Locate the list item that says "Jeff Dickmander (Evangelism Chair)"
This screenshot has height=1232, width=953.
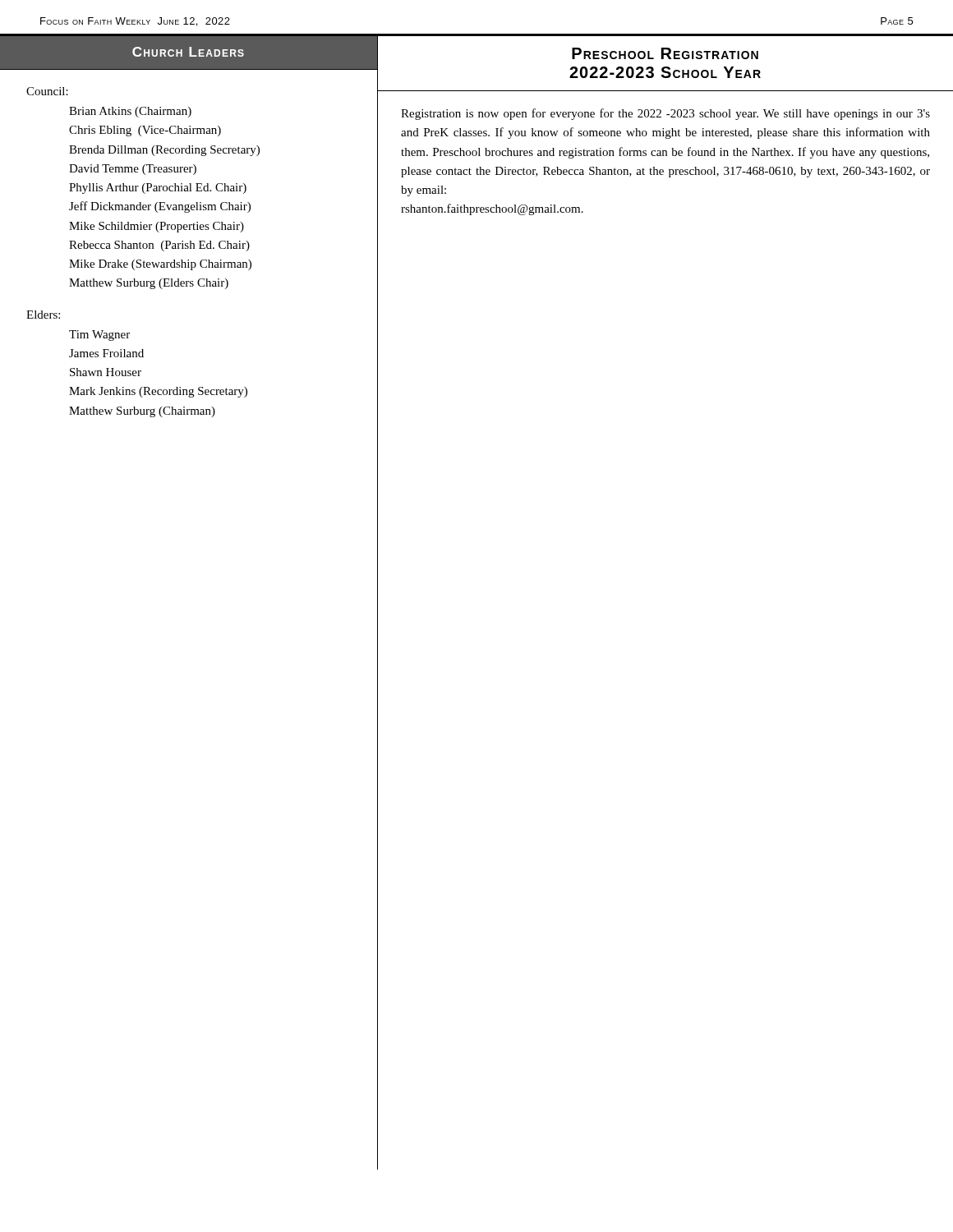(160, 206)
